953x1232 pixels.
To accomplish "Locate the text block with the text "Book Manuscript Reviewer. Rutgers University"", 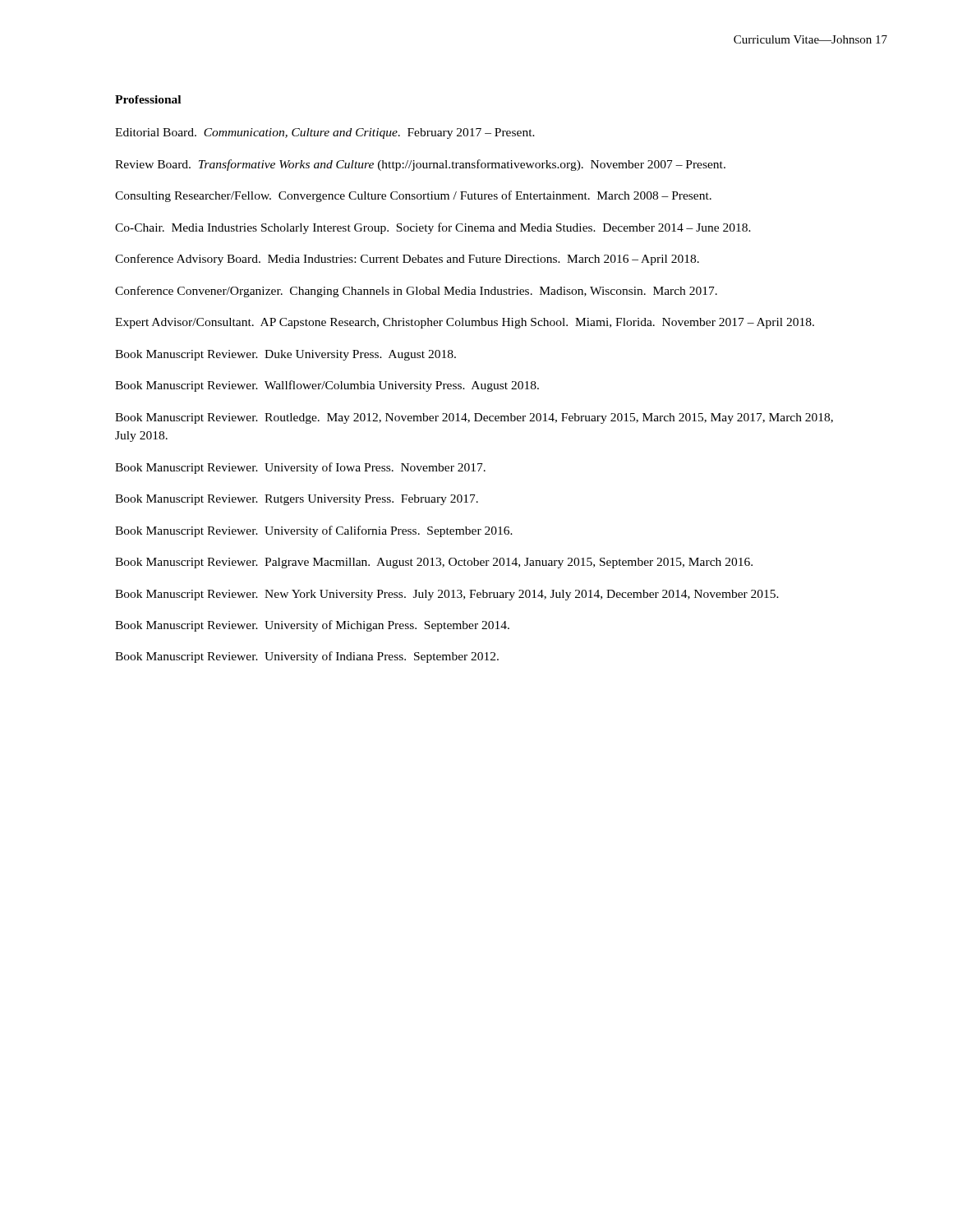I will [297, 498].
